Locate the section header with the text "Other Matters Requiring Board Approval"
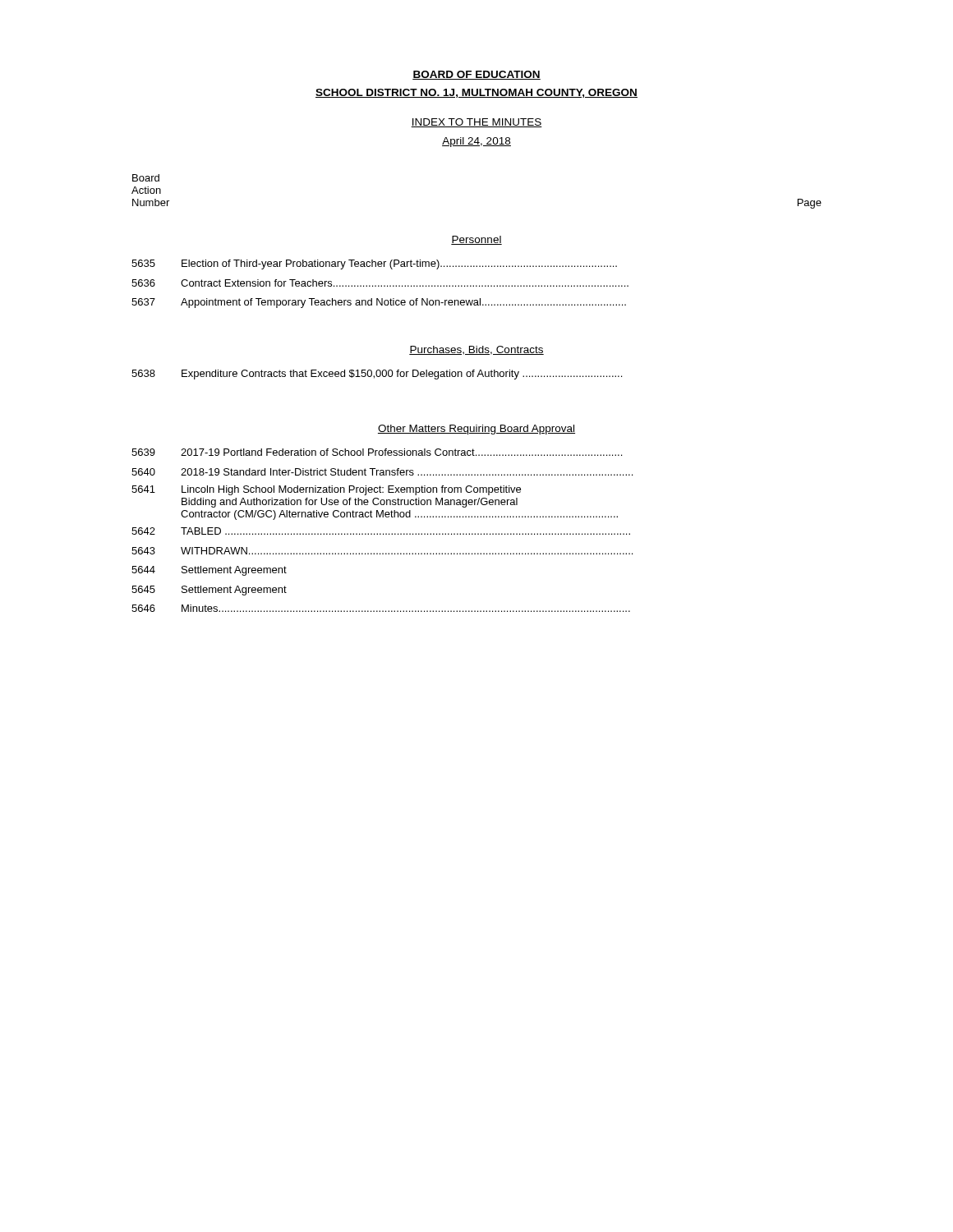The height and width of the screenshot is (1232, 953). pyautogui.click(x=476, y=428)
